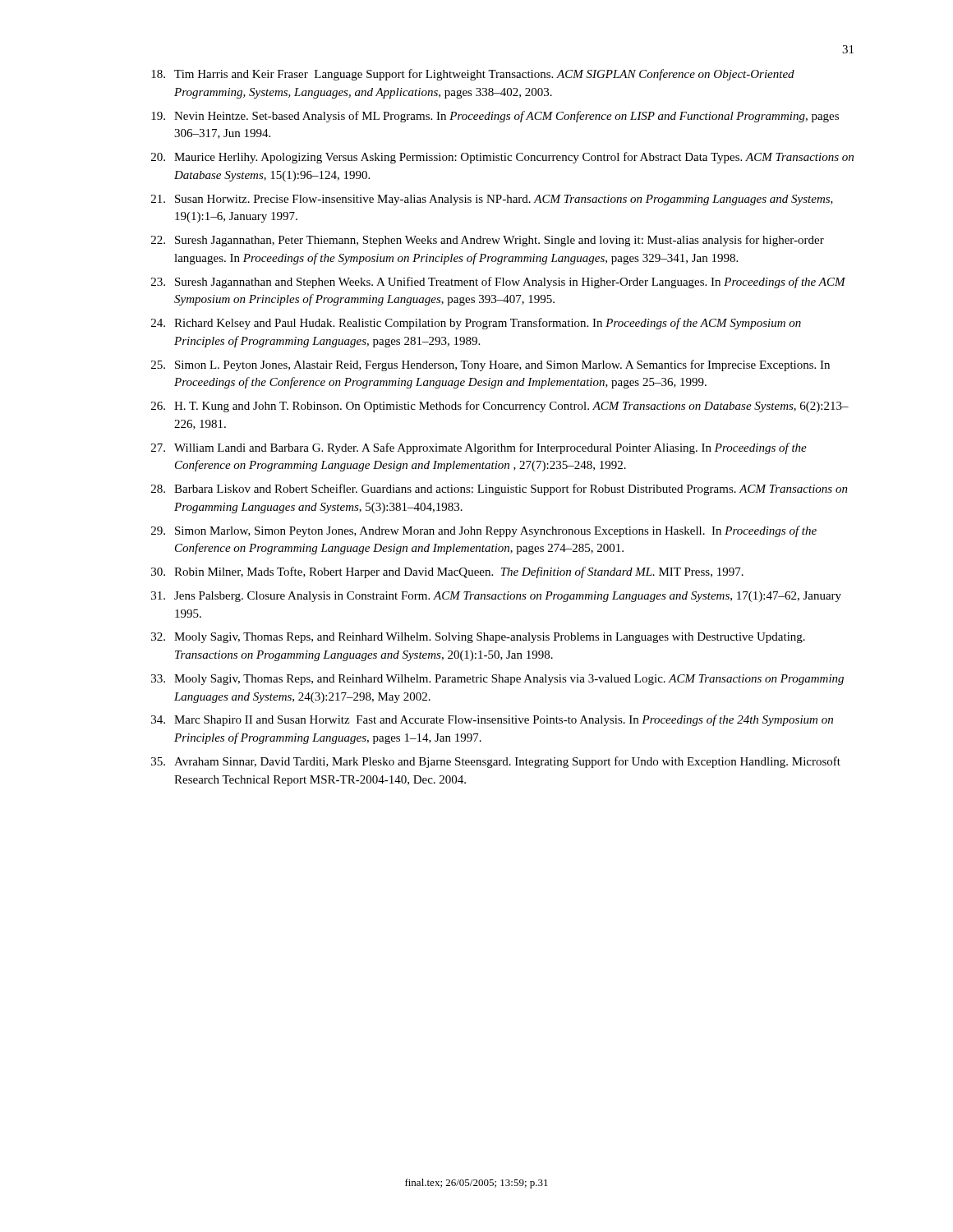Select the list item with the text "31. Jens Palsberg. Closure Analysis in"
This screenshot has width=953, height=1232.
[493, 605]
